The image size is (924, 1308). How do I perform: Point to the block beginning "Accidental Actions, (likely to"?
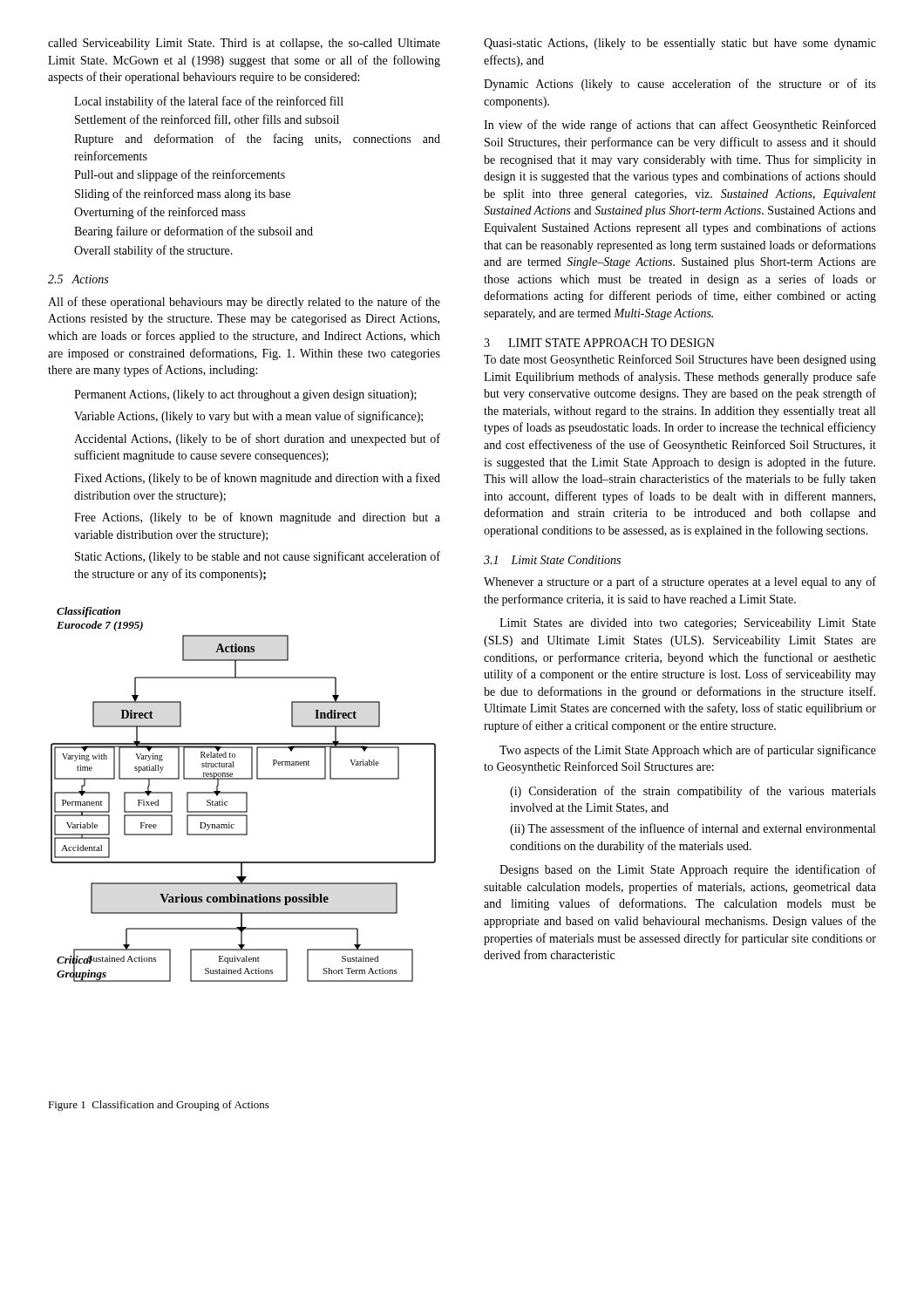pyautogui.click(x=257, y=447)
